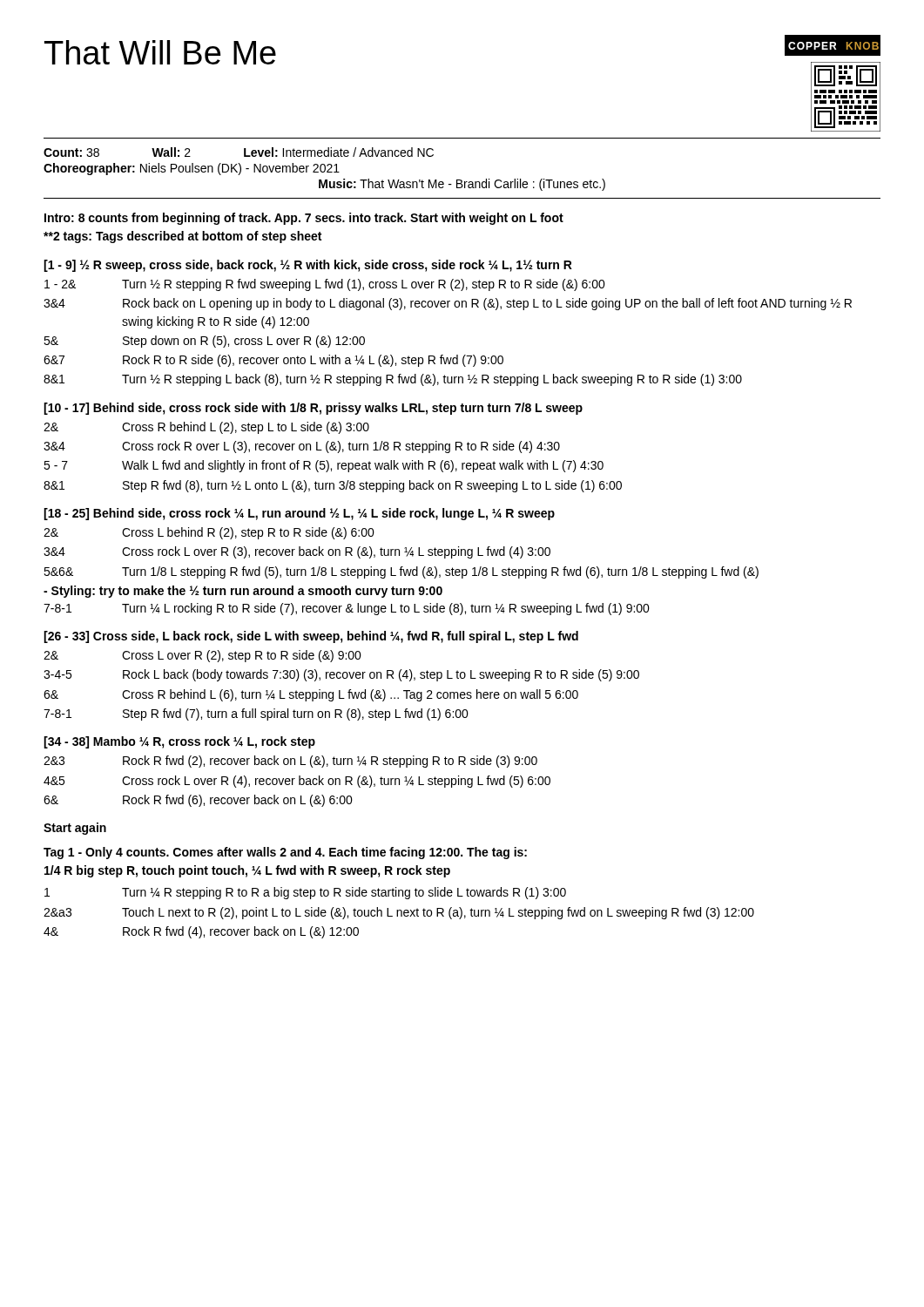This screenshot has height=1307, width=924.
Task: Navigate to the block starting "[10 - 17] Behind side, cross rock"
Action: pyautogui.click(x=313, y=408)
